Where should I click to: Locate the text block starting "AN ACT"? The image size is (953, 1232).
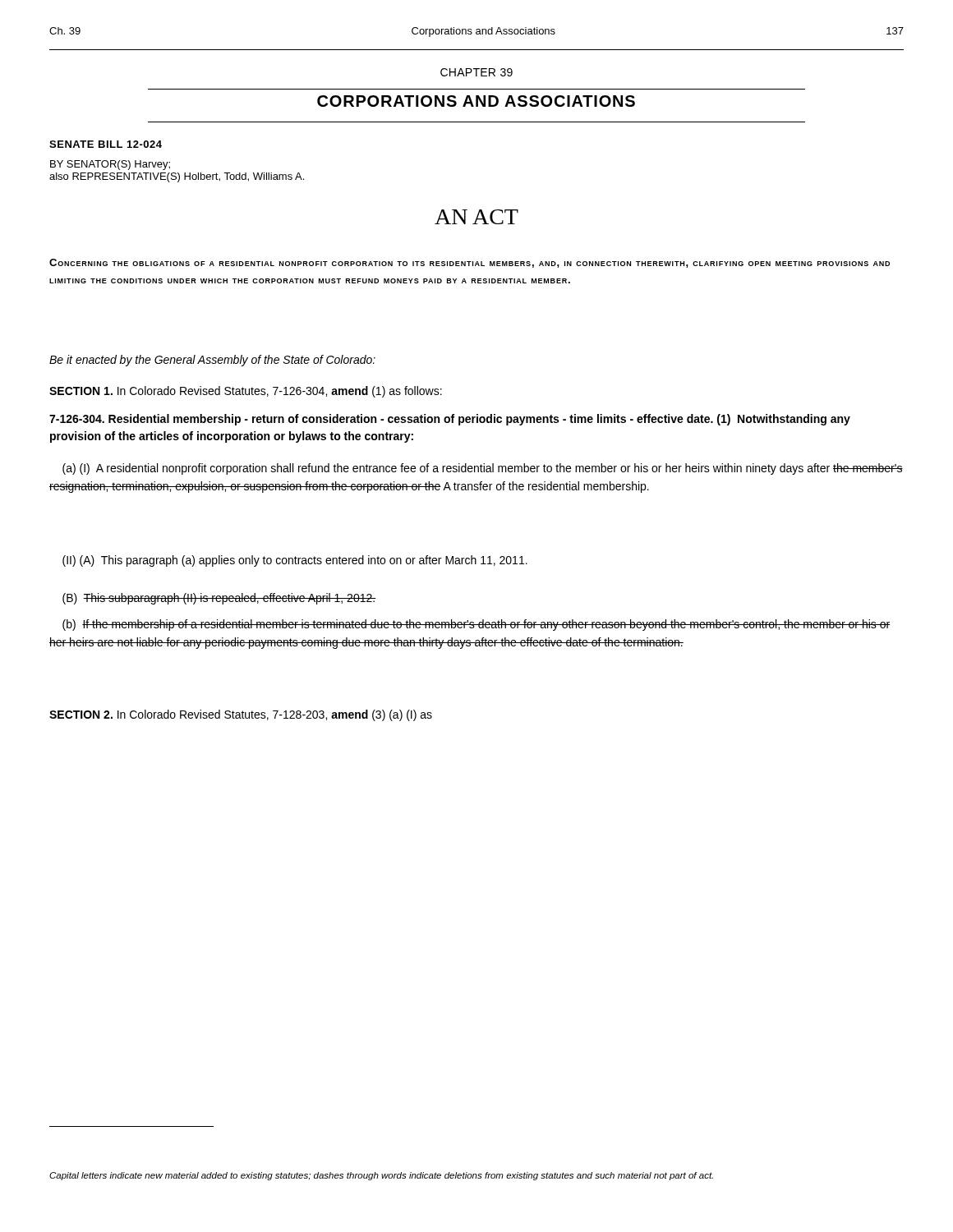(x=476, y=216)
